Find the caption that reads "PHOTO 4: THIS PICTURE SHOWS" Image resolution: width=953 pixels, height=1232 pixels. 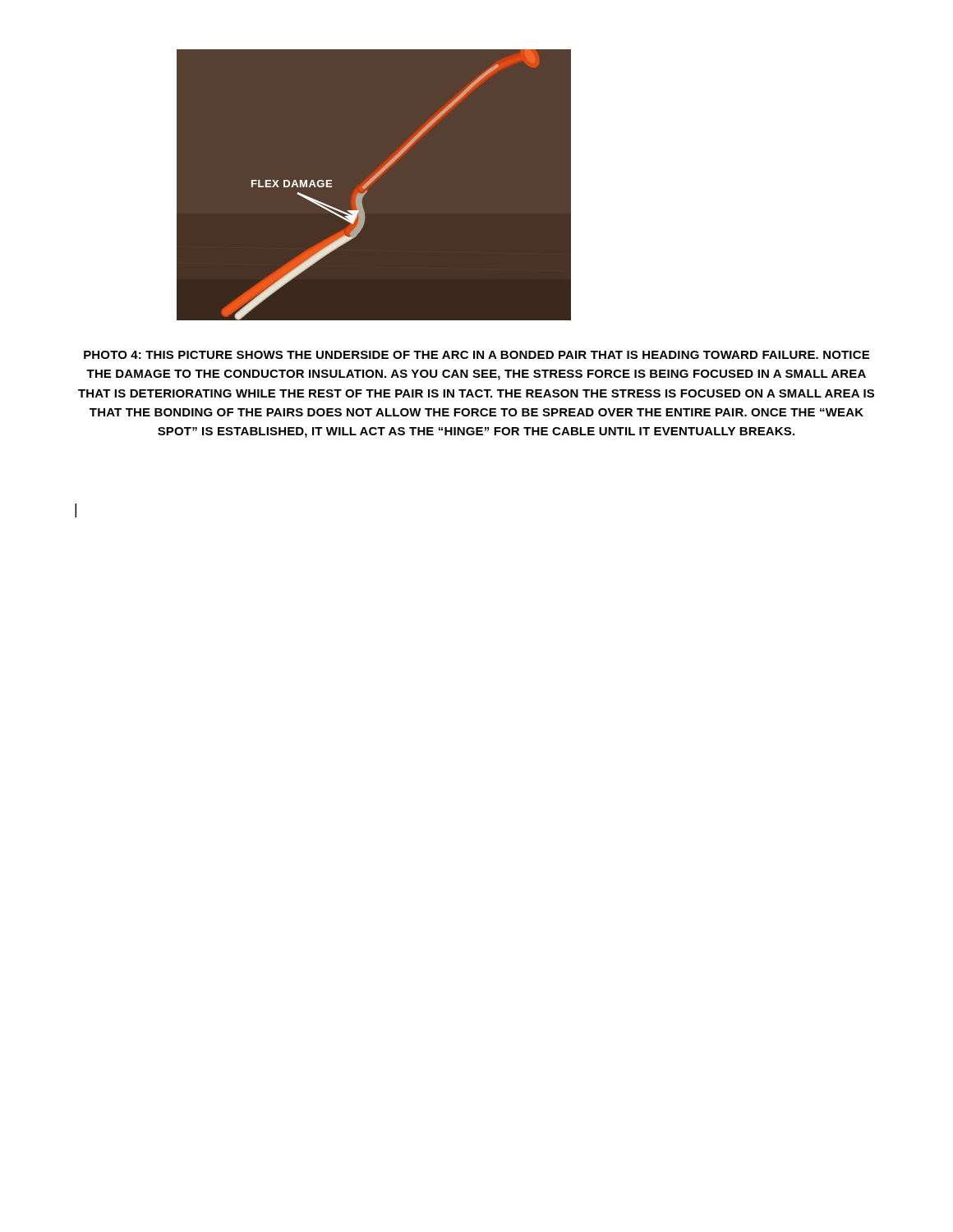click(476, 393)
